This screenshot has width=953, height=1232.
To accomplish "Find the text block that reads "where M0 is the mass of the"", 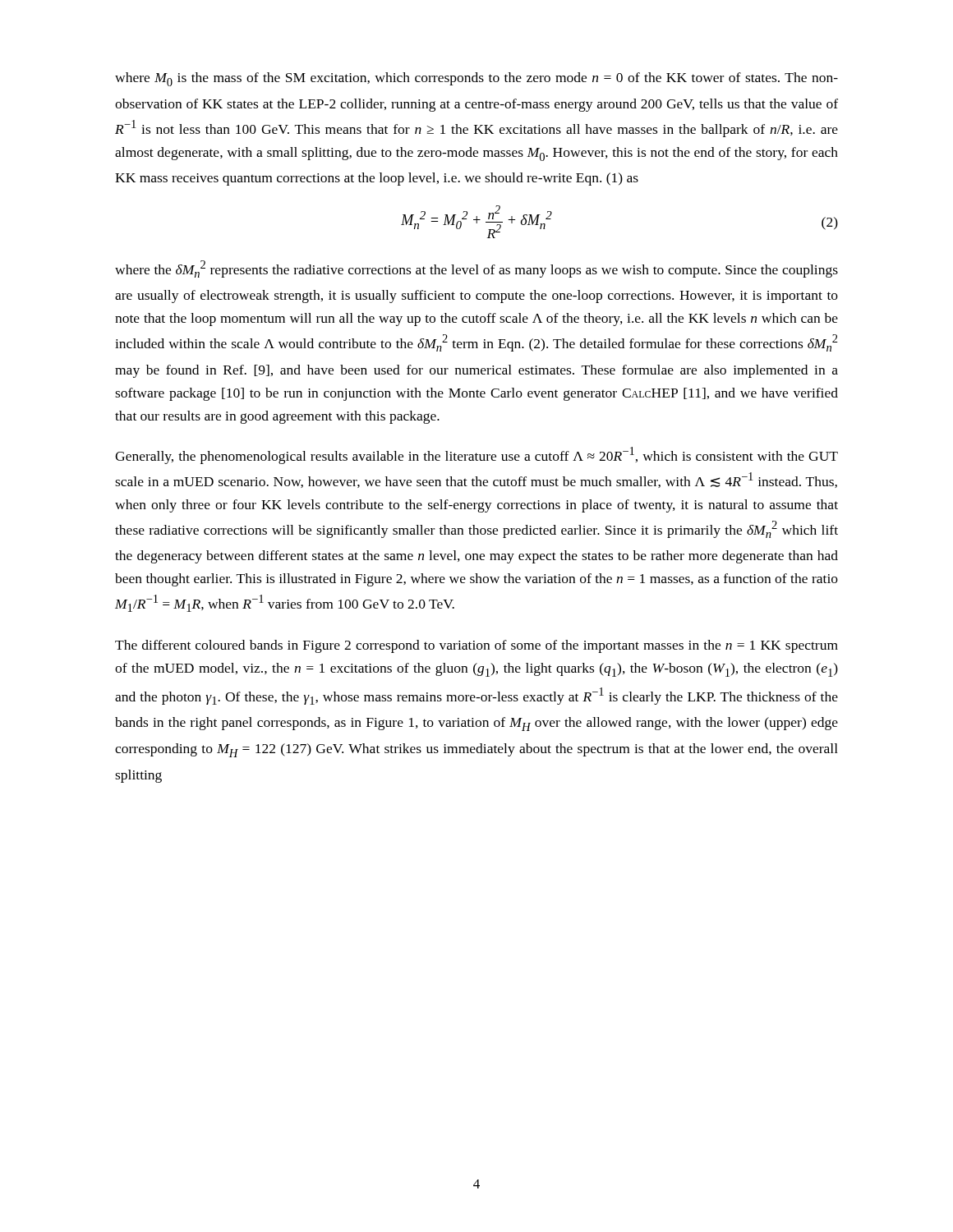I will pos(476,127).
